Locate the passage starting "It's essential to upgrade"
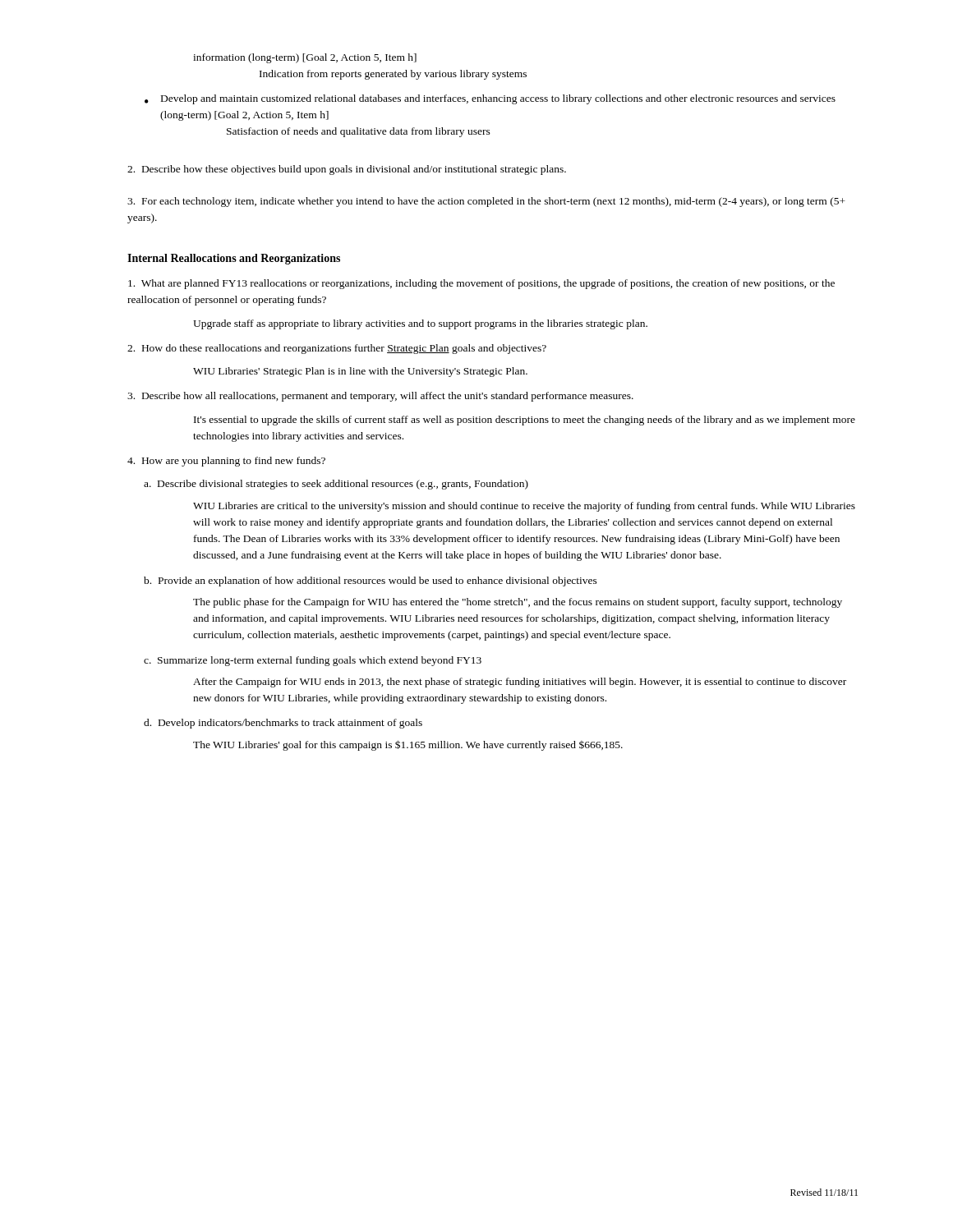This screenshot has width=953, height=1232. point(524,427)
